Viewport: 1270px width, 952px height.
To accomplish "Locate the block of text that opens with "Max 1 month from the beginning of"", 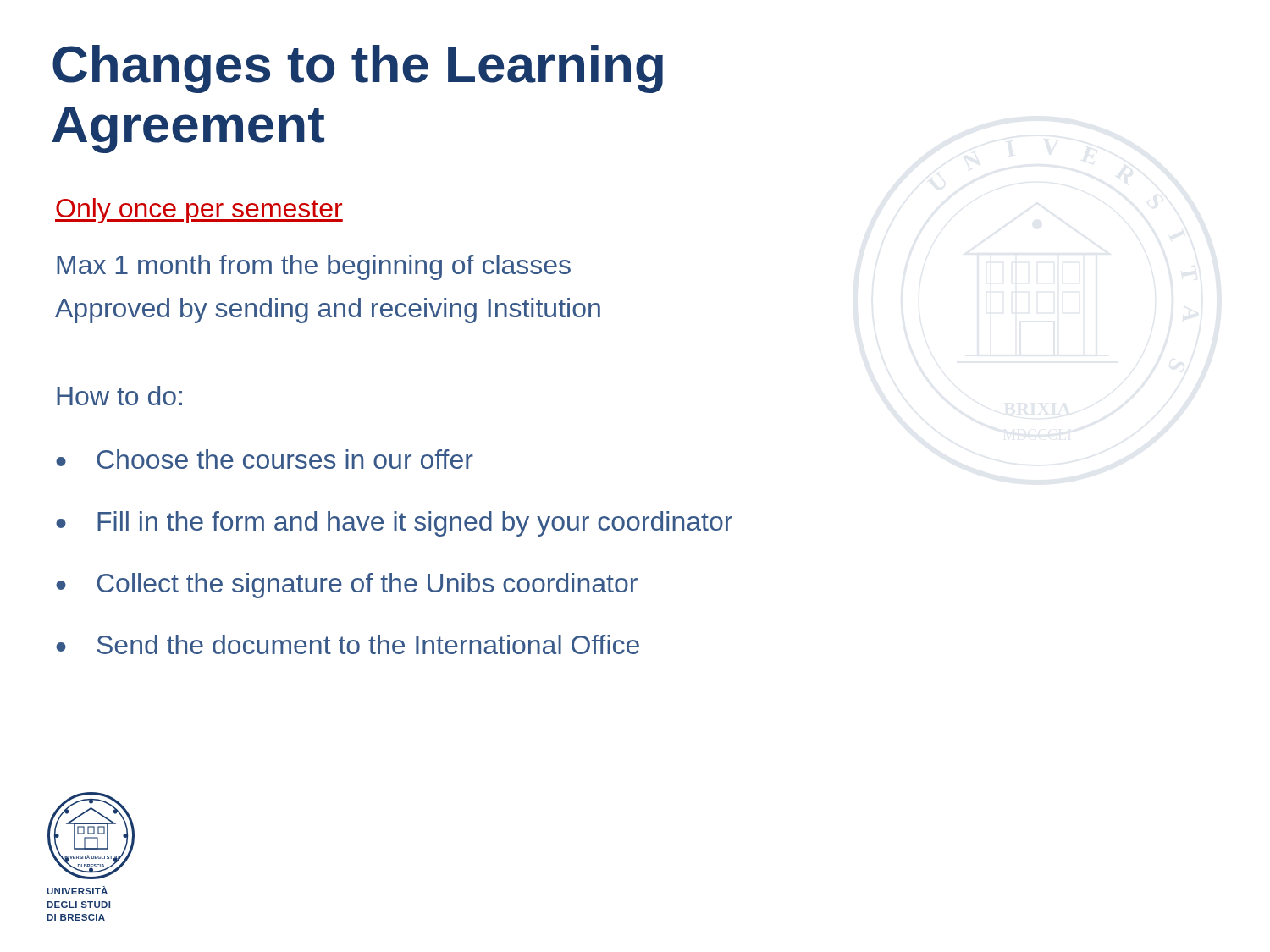I will [328, 287].
